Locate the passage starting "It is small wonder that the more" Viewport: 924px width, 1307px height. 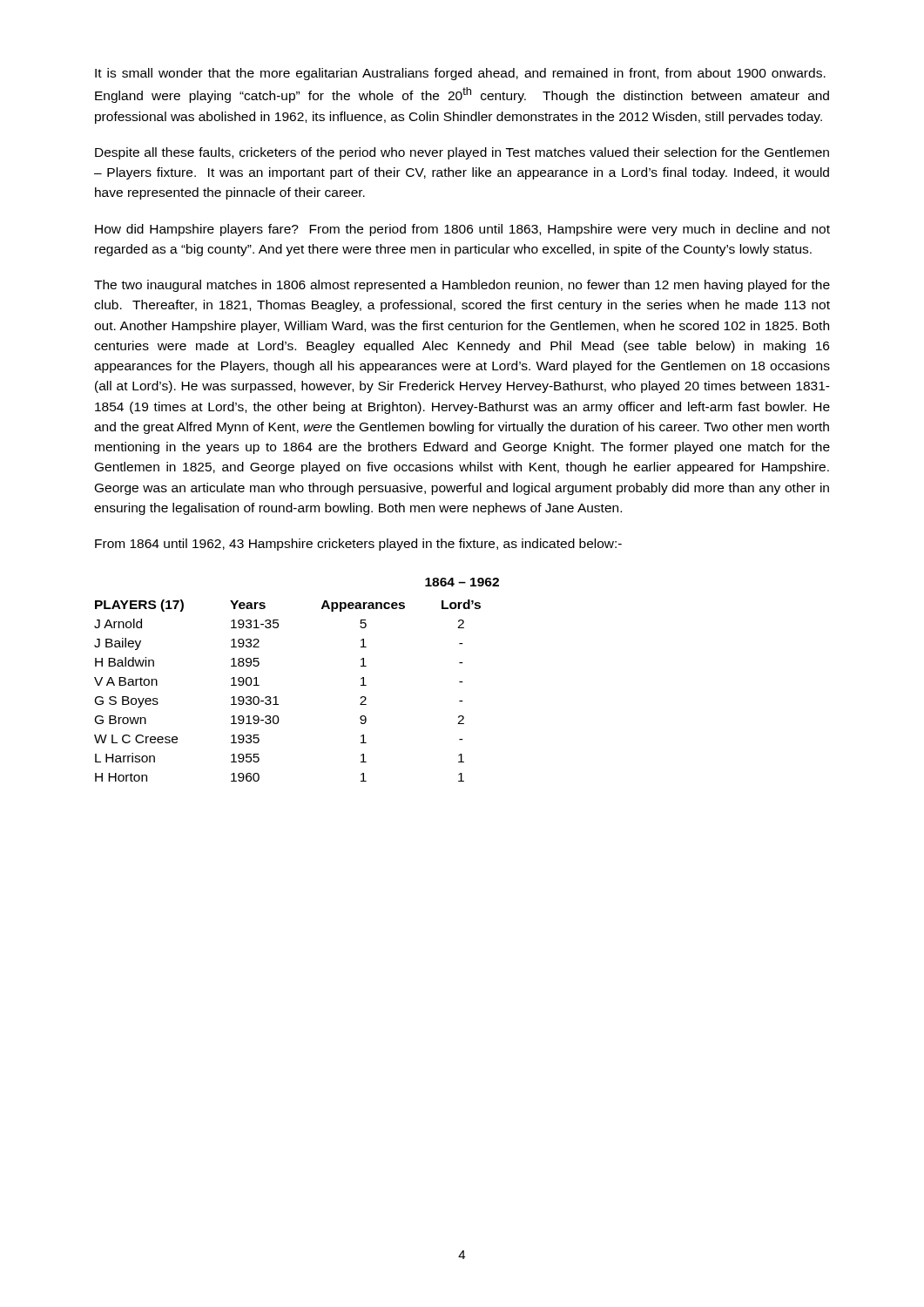462,94
